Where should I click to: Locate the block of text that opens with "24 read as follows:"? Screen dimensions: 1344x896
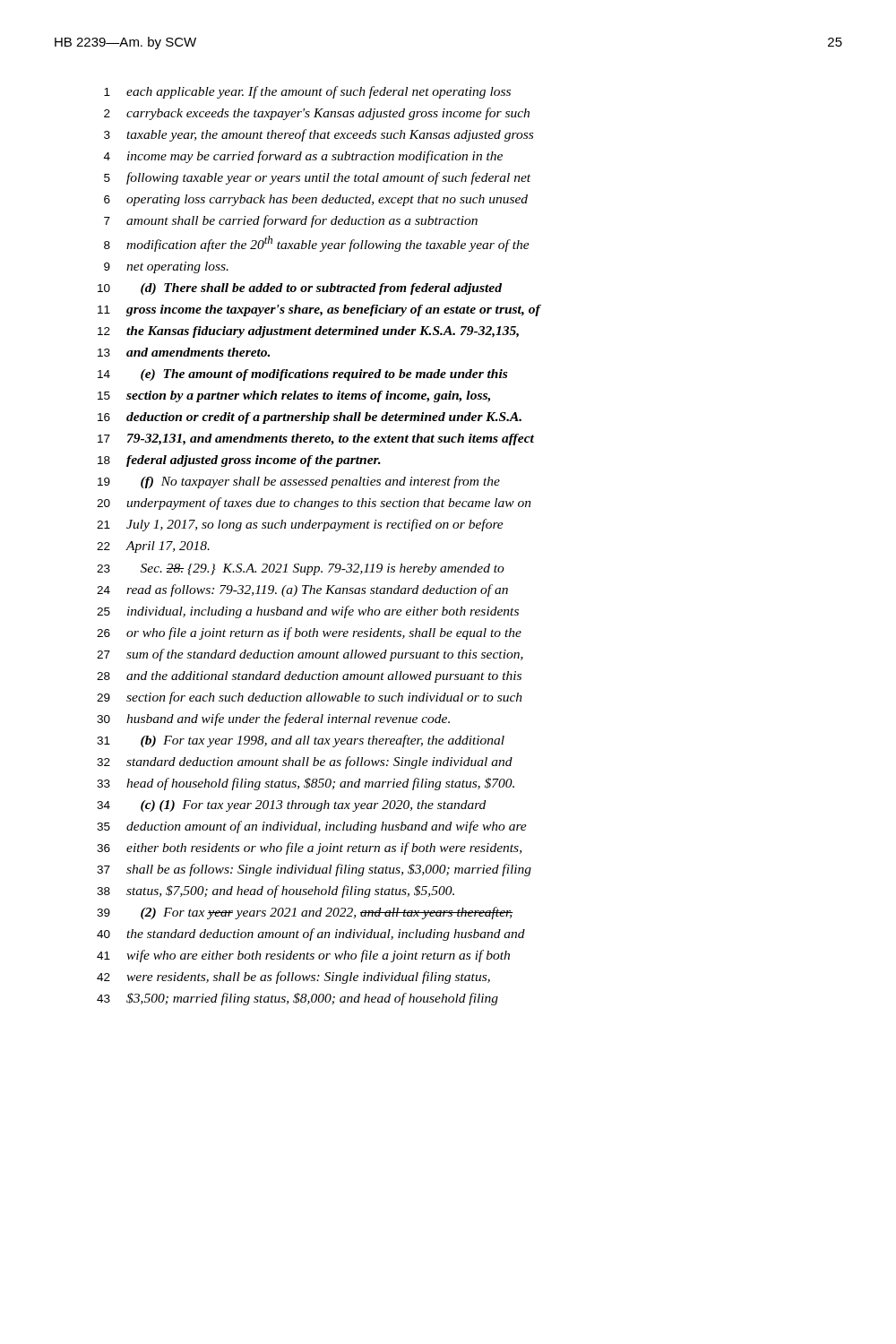tap(461, 589)
